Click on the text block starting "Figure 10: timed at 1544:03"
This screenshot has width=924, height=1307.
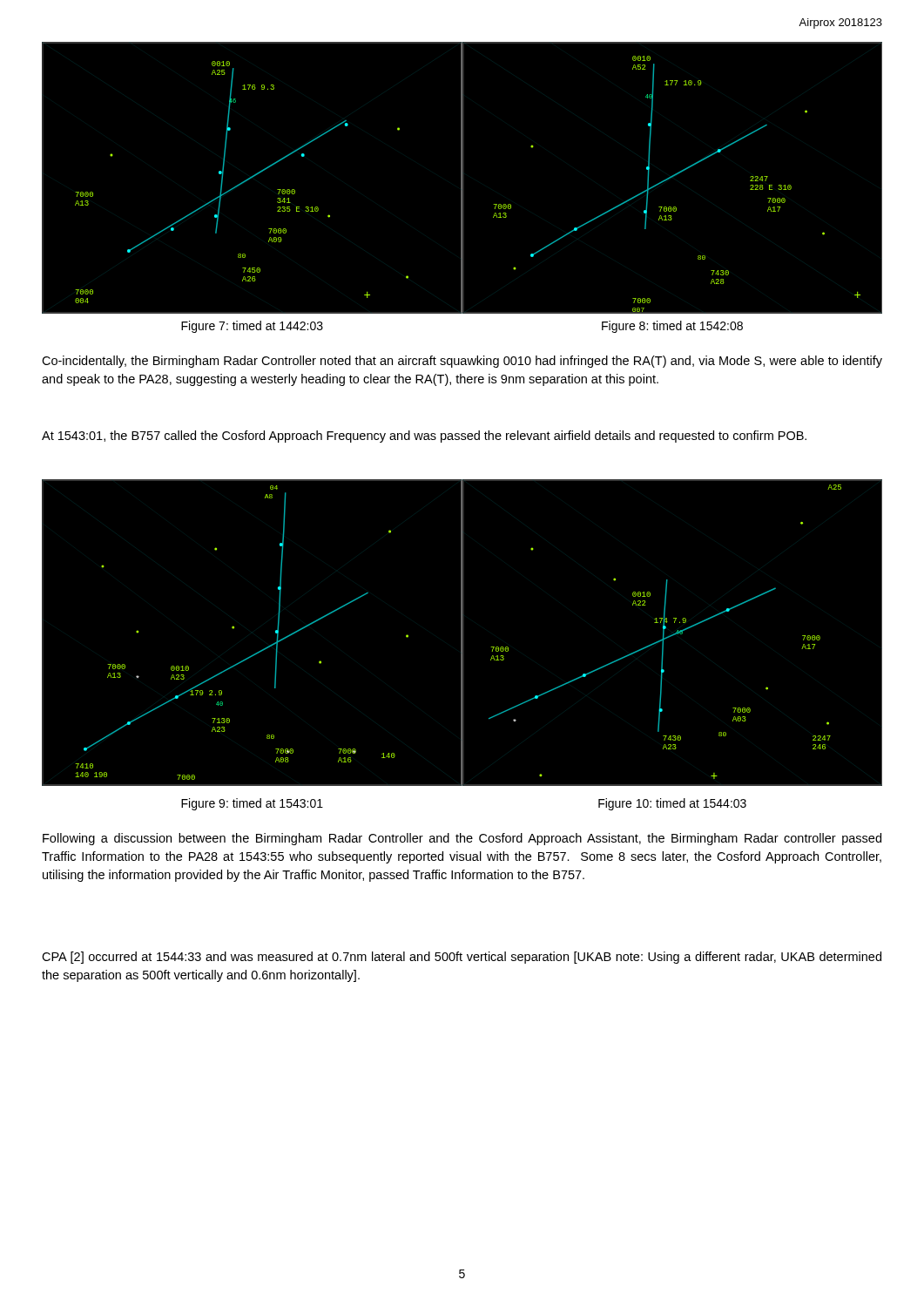pos(672,803)
